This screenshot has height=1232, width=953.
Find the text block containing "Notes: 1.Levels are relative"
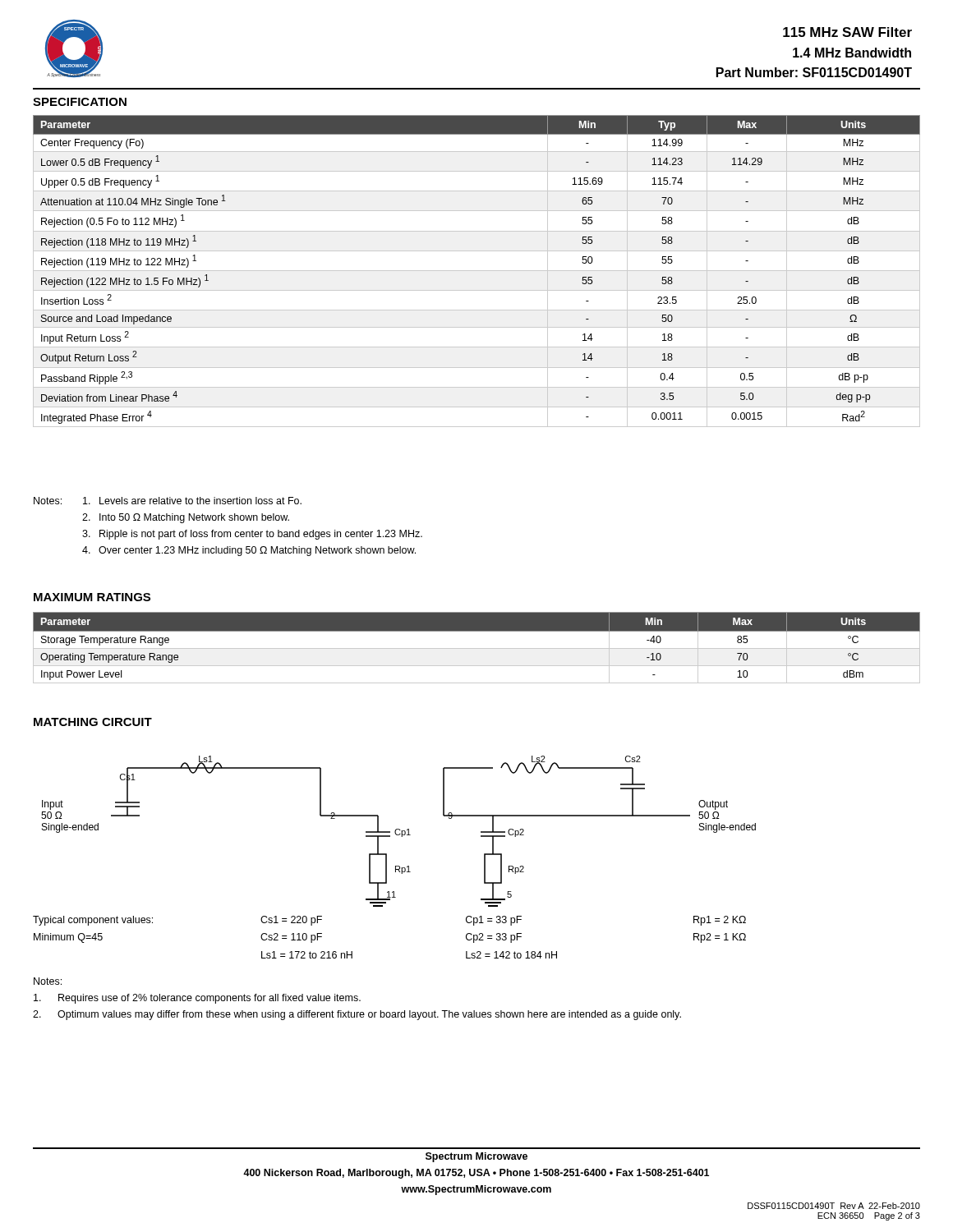coord(228,526)
